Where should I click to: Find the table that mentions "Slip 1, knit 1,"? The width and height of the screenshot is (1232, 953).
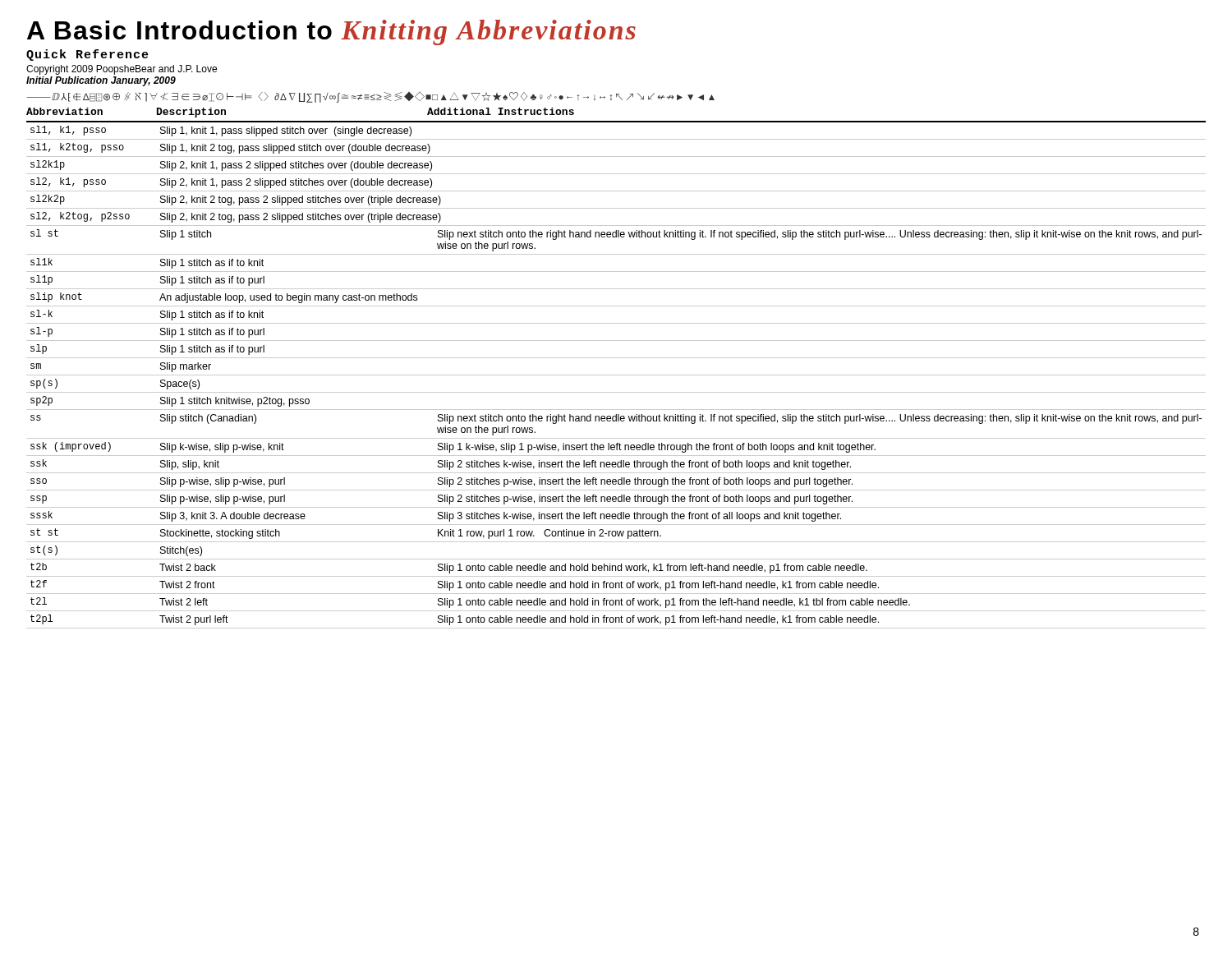616,375
